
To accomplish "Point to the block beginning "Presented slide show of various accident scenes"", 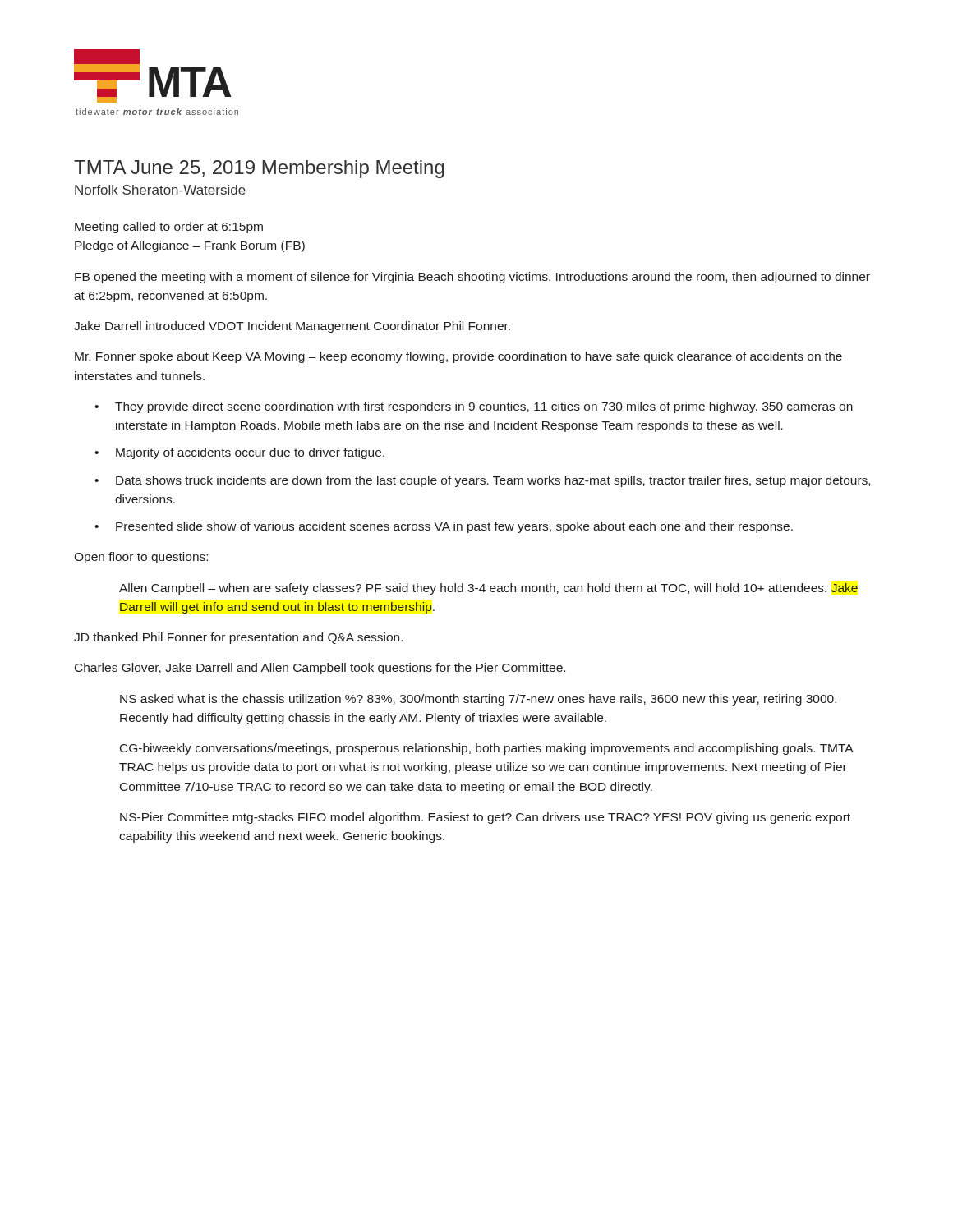I will pos(454,526).
